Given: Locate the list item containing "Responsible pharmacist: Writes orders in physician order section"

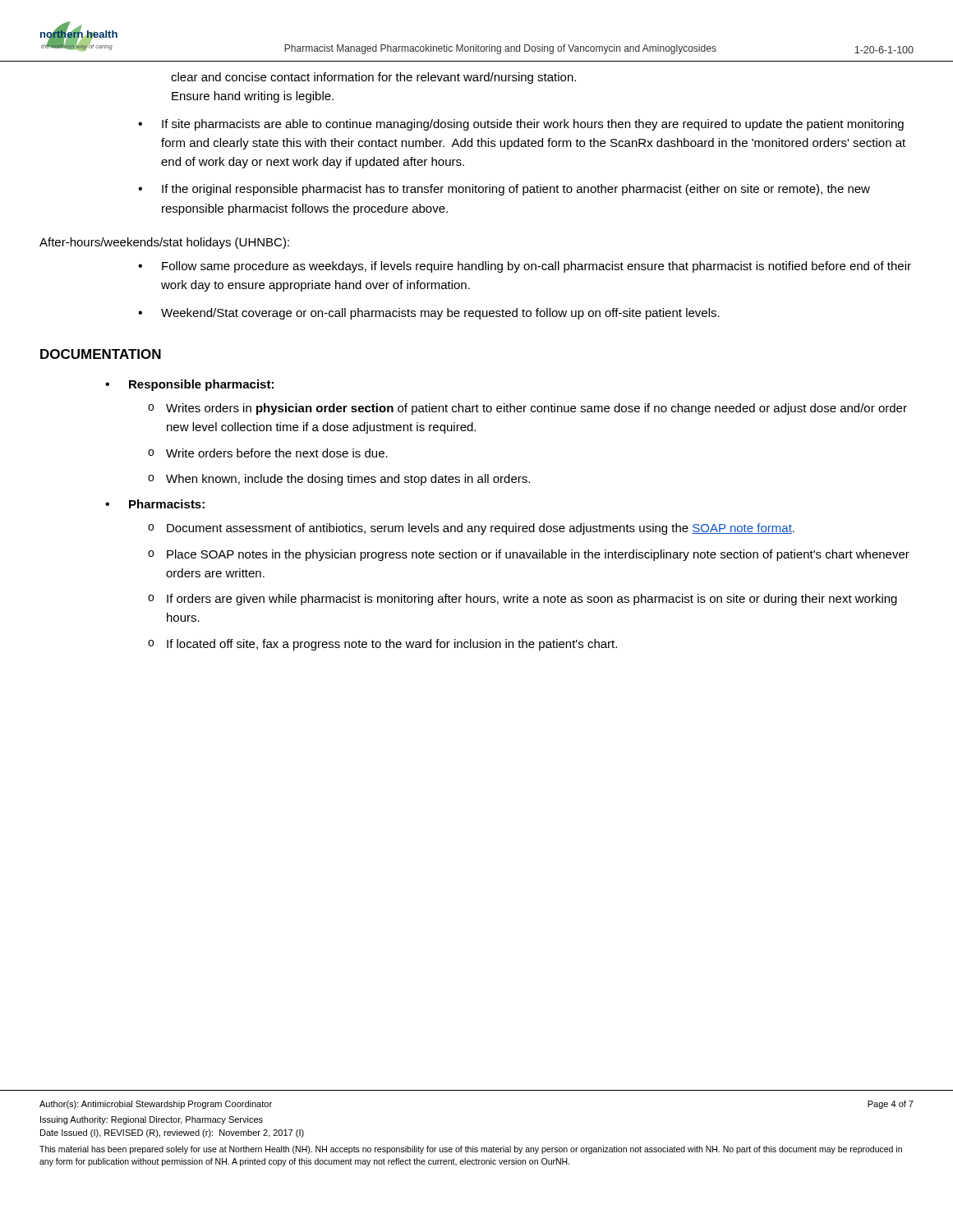Looking at the screenshot, I should pos(201,385).
